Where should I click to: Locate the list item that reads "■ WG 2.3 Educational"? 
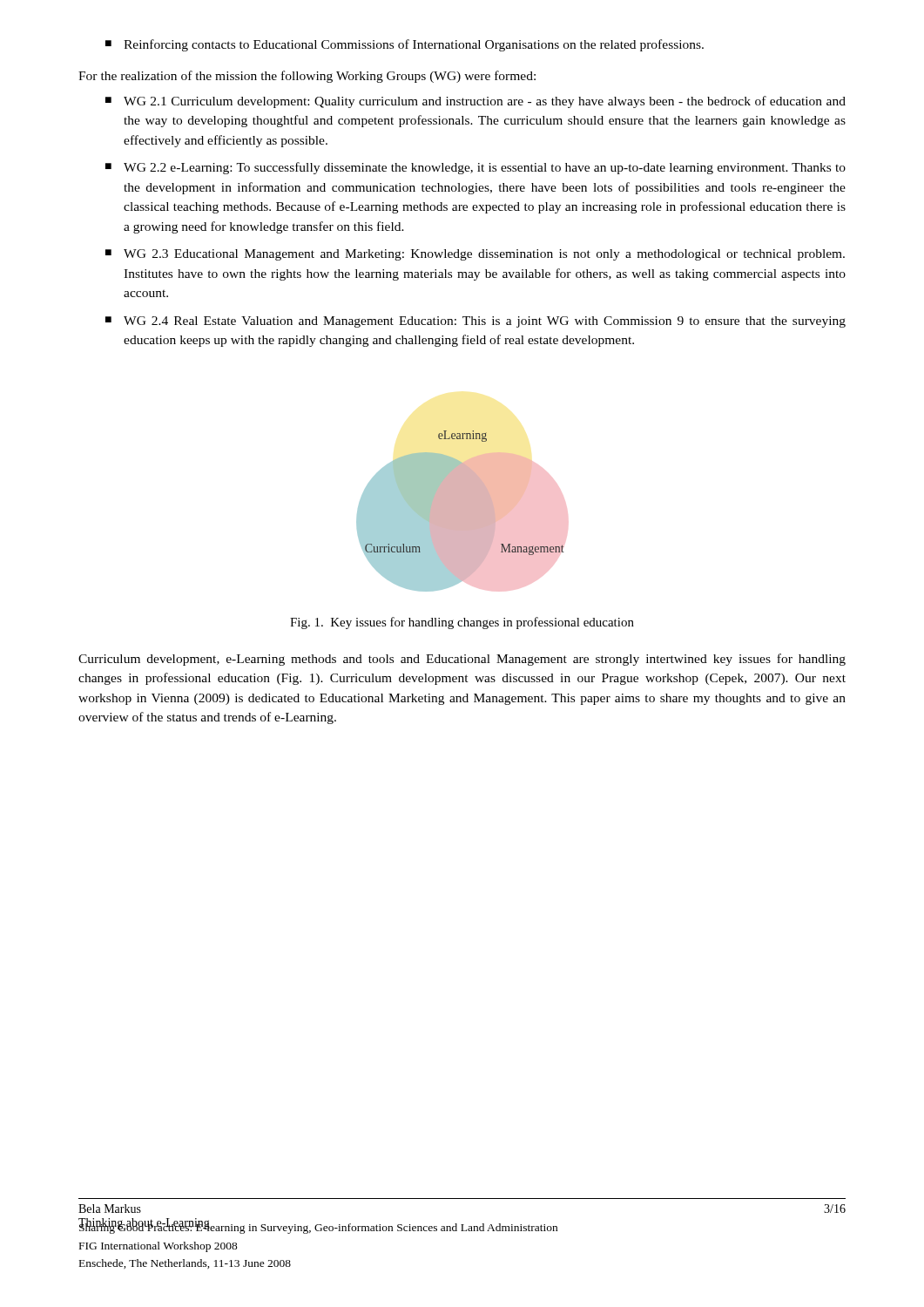coord(475,274)
